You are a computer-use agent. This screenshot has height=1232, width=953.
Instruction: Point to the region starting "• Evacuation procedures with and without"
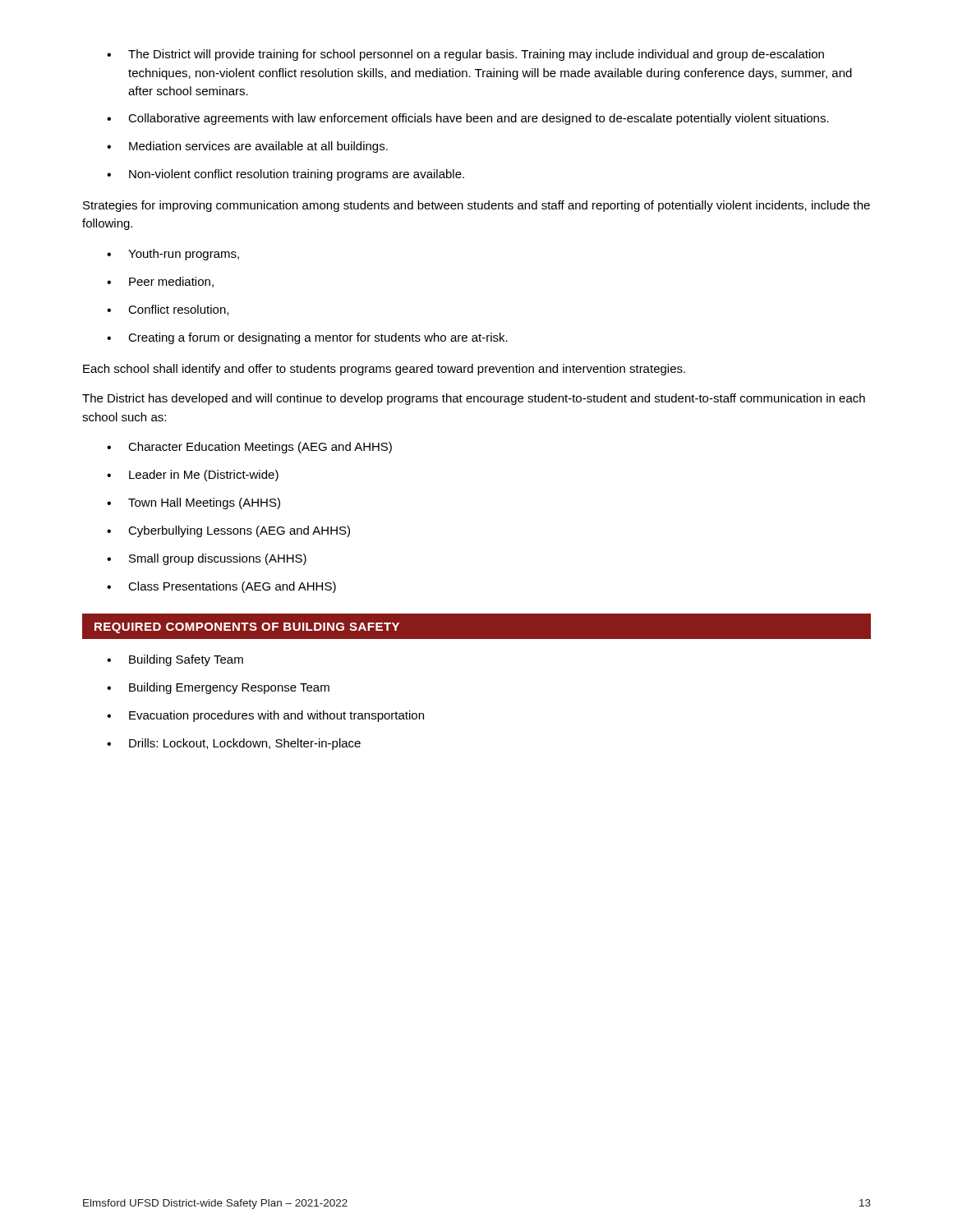tap(265, 716)
